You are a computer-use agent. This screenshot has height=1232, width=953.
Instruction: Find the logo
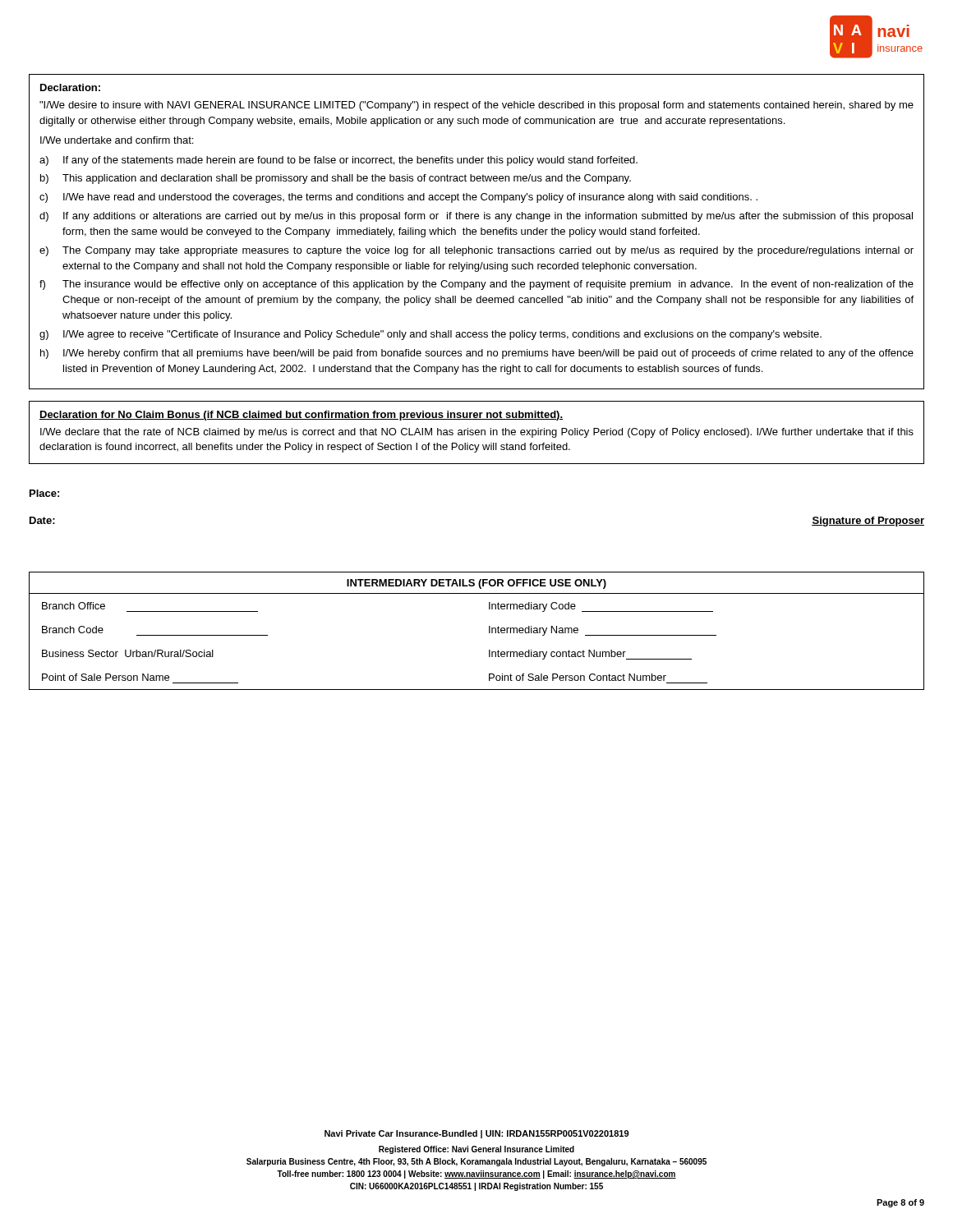[879, 39]
